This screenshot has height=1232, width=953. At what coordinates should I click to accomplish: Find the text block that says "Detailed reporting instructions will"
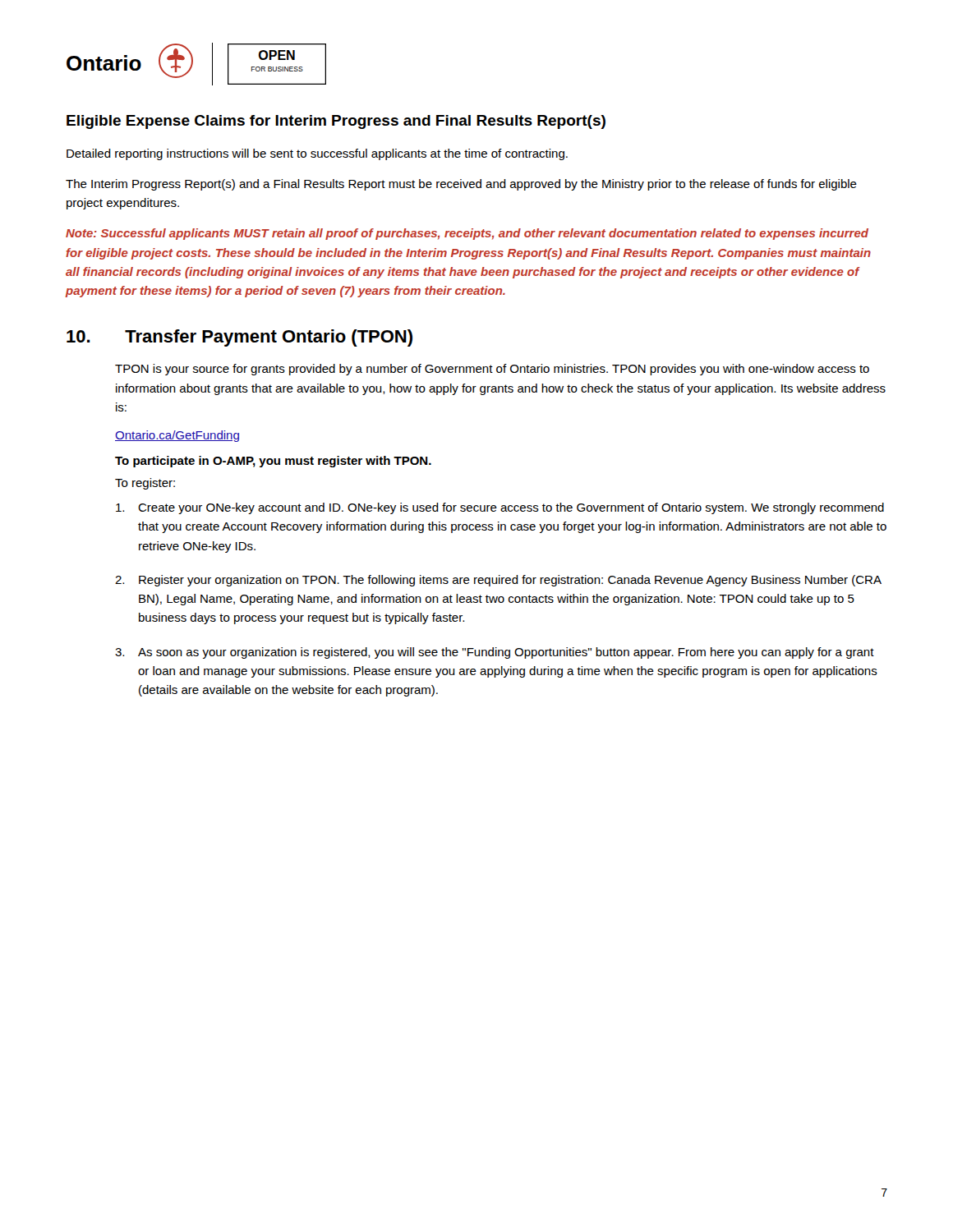(317, 153)
